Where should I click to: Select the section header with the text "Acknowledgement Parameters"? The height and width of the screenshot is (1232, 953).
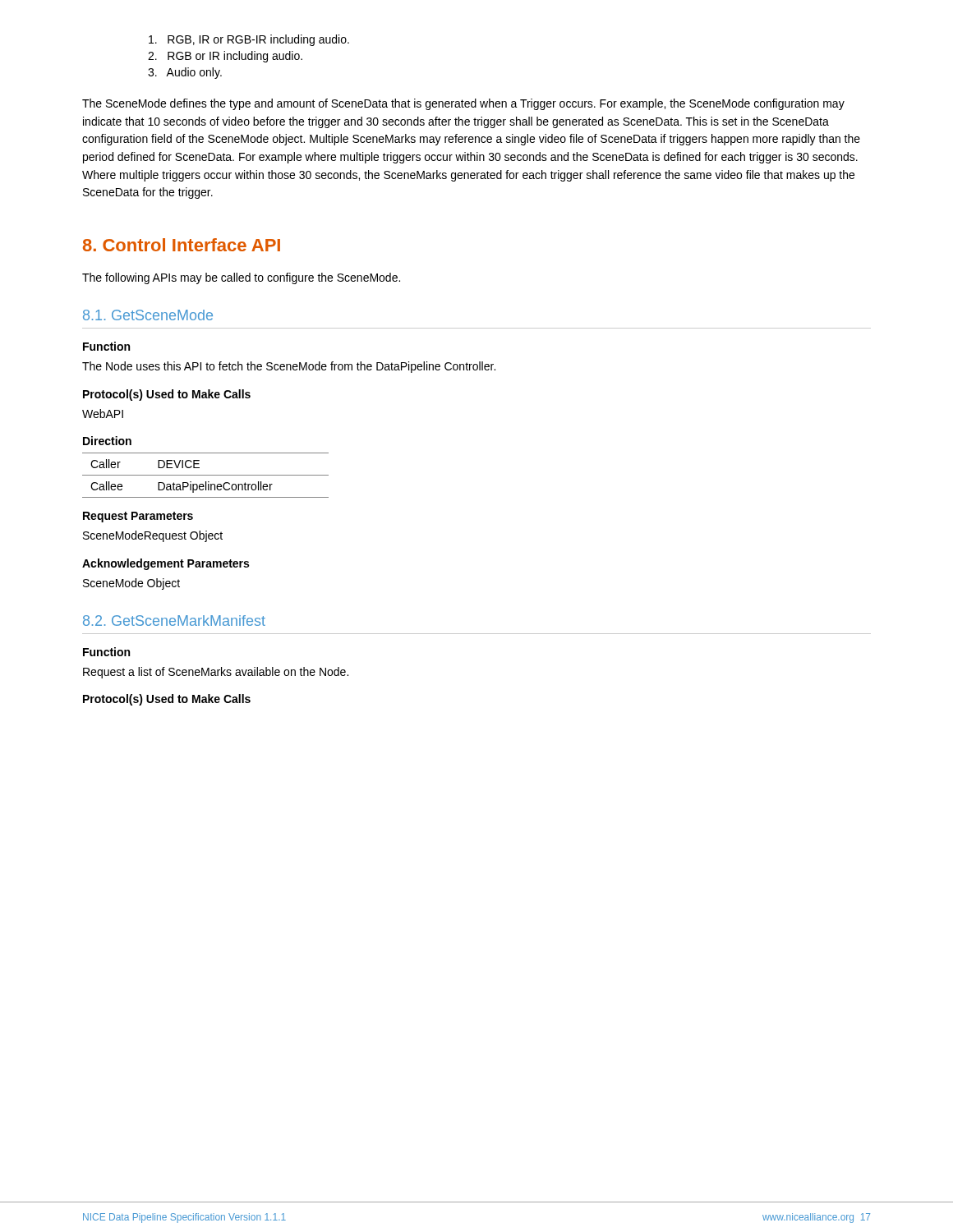(x=166, y=563)
